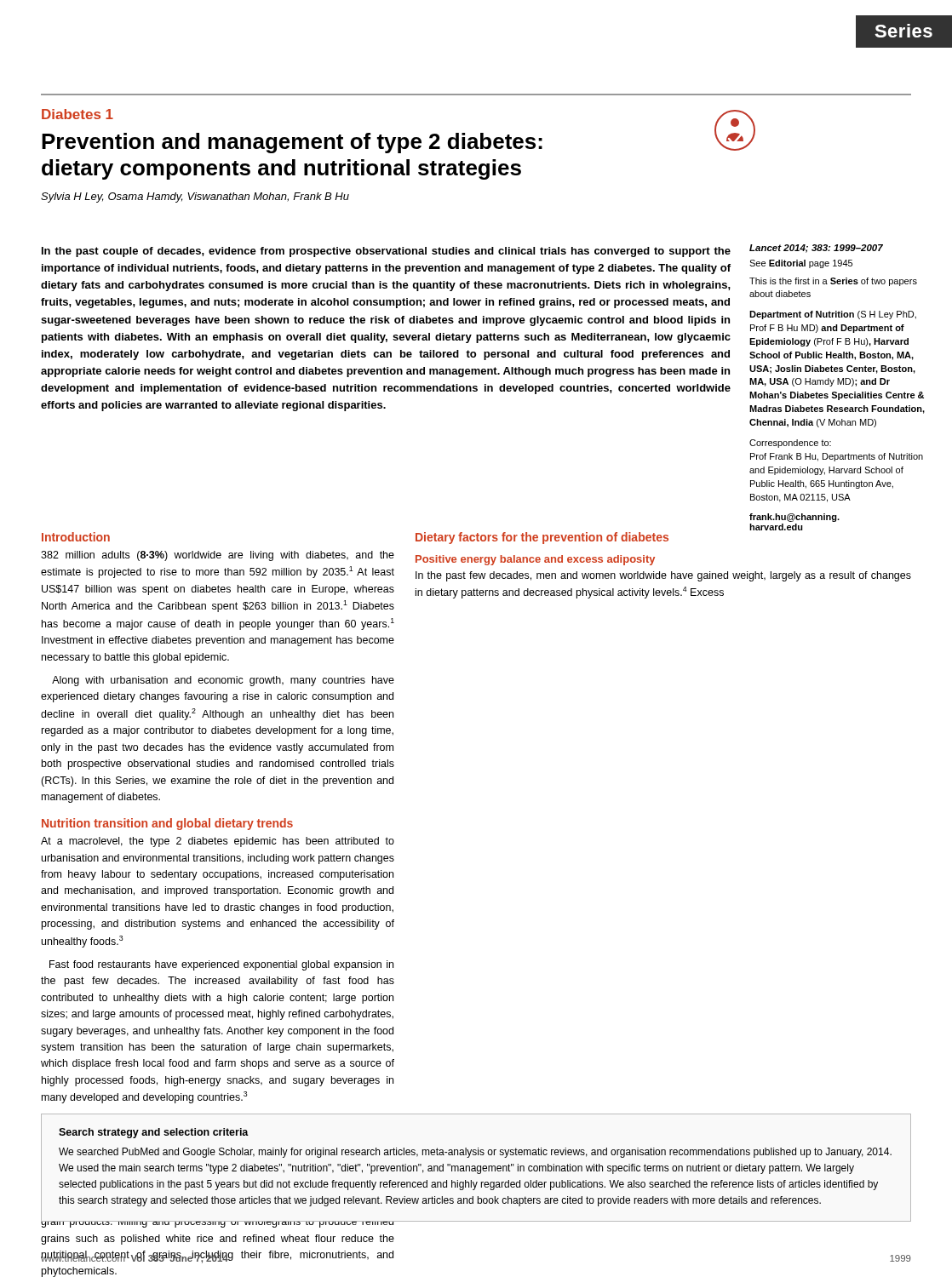Where does it say "Dietary factors for the prevention of diabetes"?
952x1277 pixels.
point(542,537)
